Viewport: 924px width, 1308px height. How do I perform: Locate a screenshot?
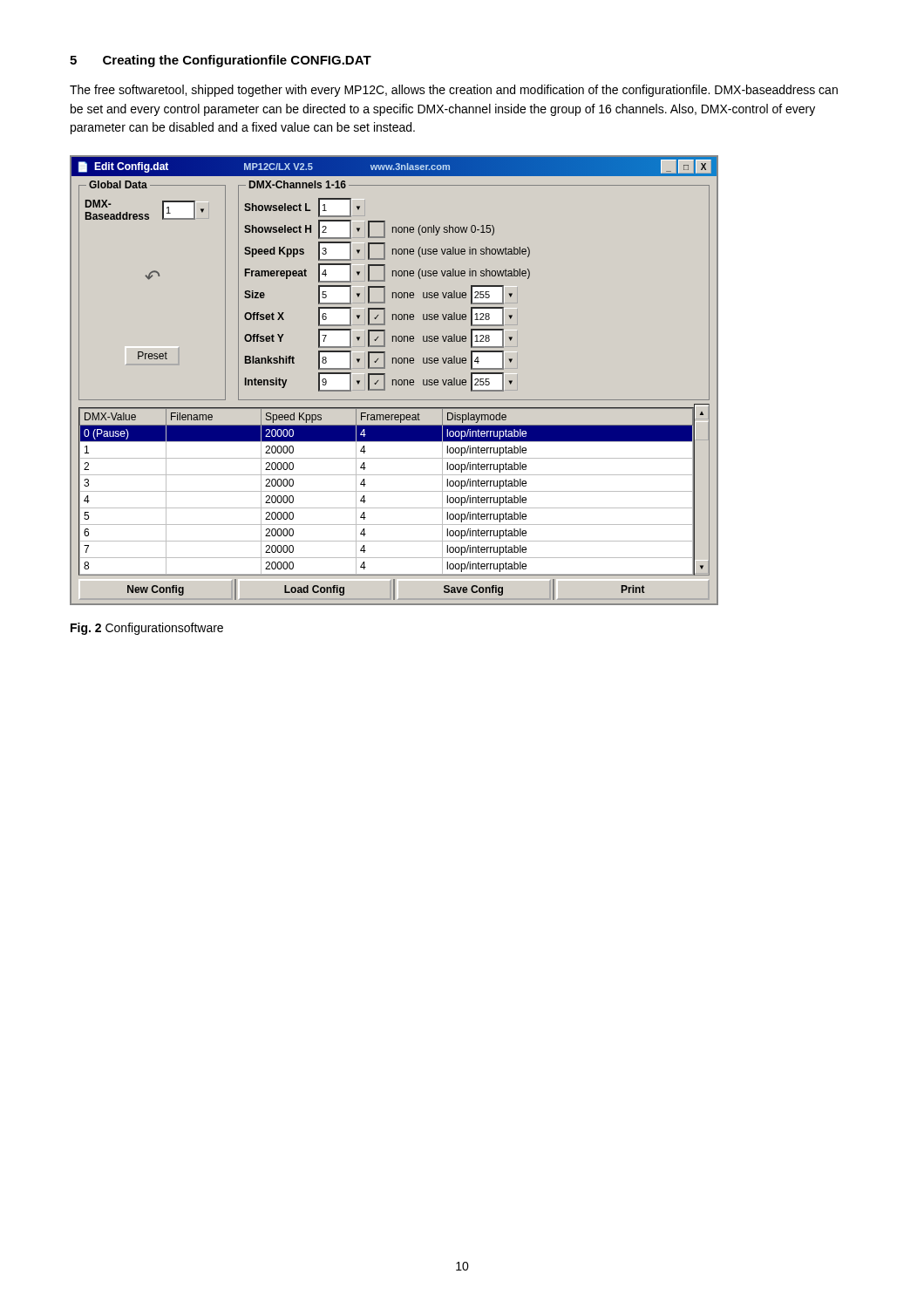tap(462, 380)
